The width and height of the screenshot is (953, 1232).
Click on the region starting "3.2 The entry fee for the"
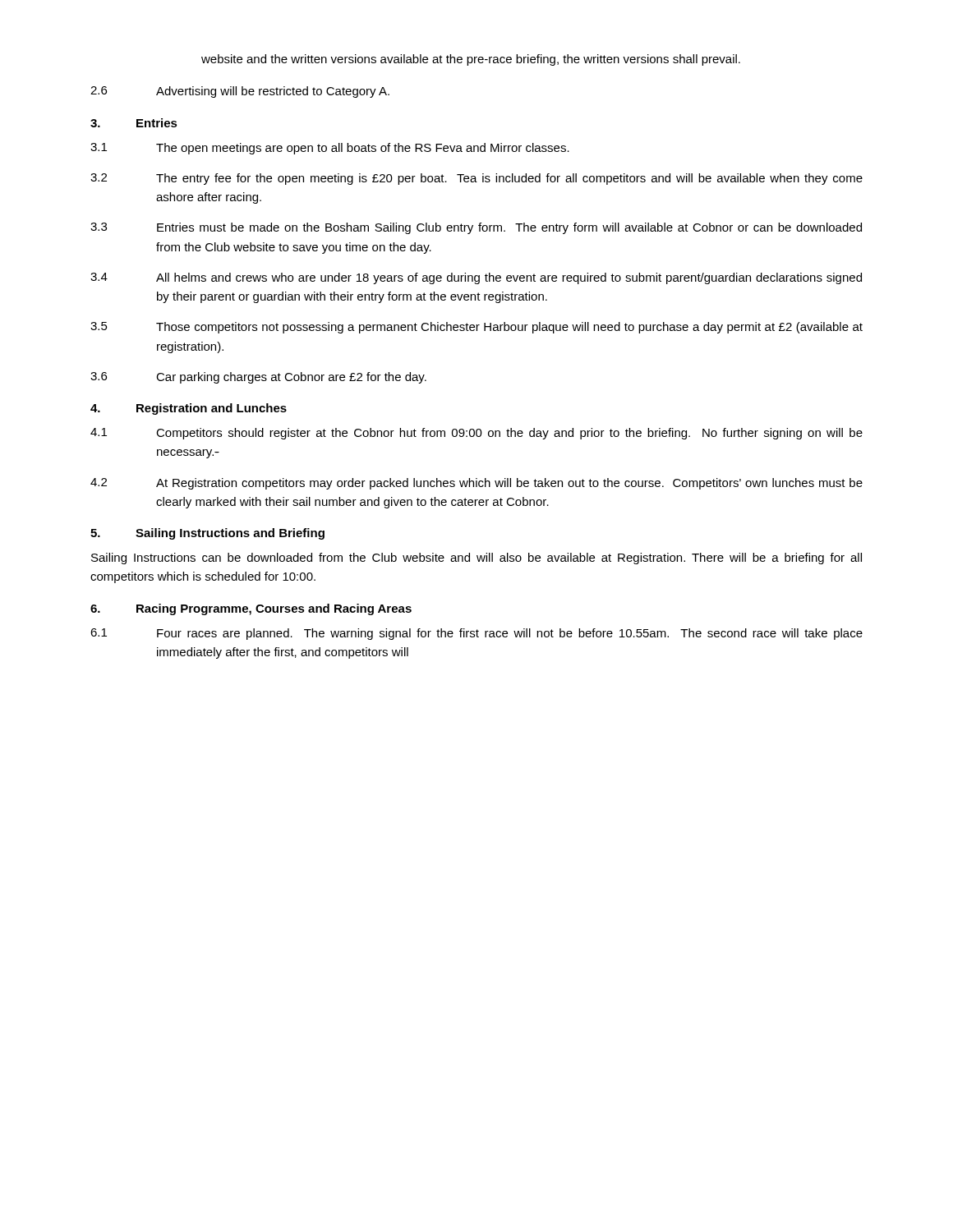tap(476, 187)
